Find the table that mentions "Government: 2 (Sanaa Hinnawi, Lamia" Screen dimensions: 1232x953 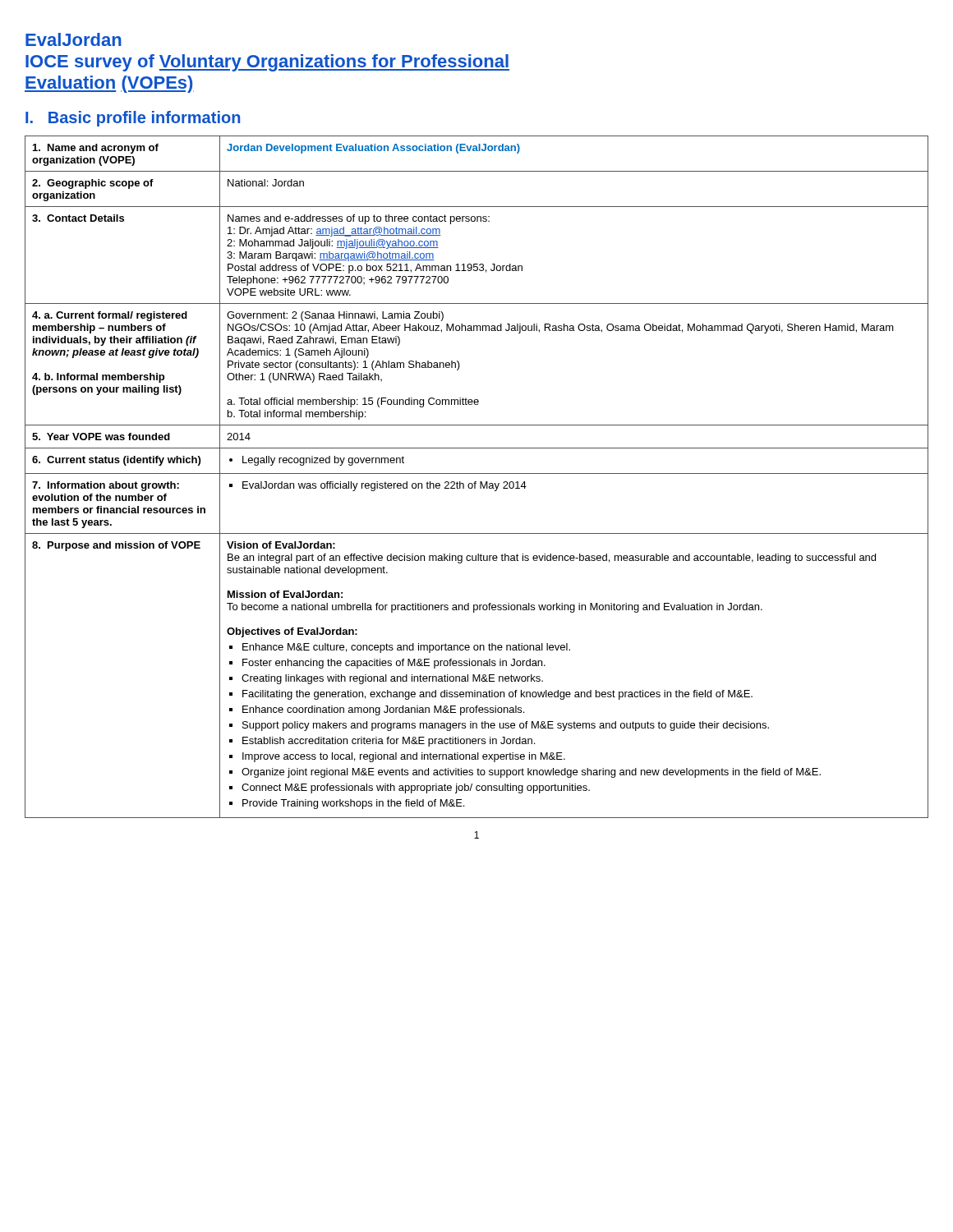click(x=476, y=477)
